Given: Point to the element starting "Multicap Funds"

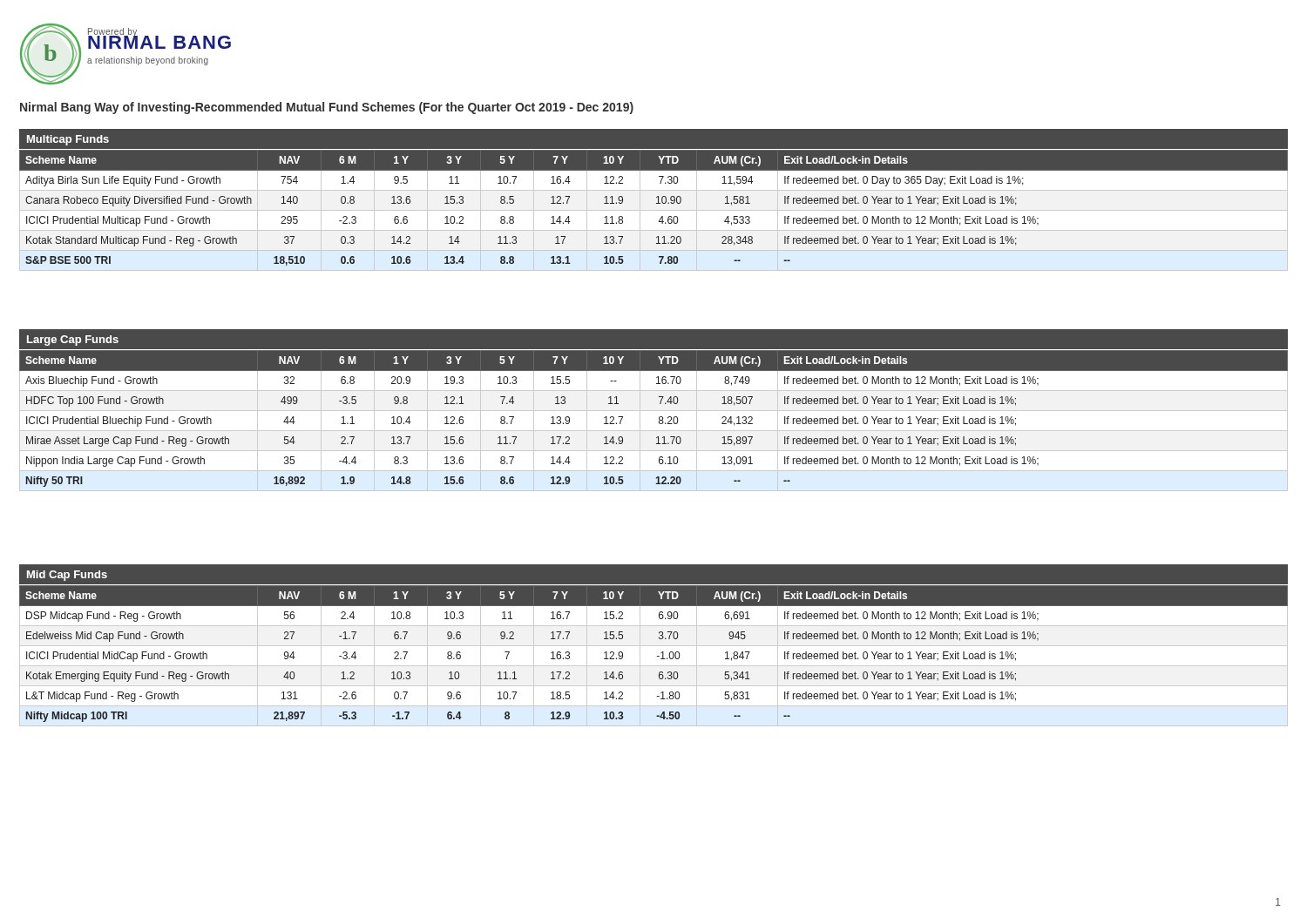Looking at the screenshot, I should tap(68, 139).
